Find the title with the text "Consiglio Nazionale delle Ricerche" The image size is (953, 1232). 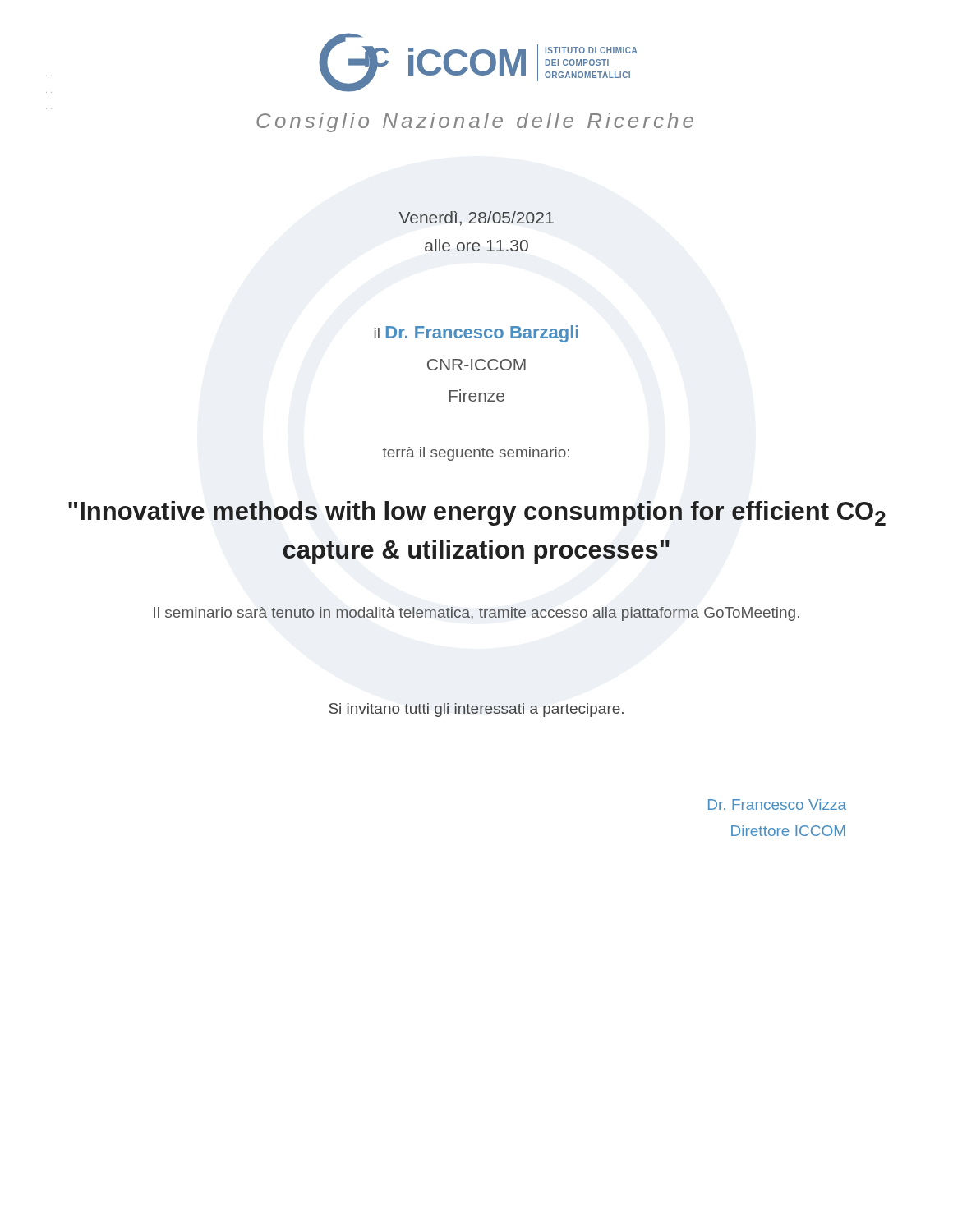476,121
